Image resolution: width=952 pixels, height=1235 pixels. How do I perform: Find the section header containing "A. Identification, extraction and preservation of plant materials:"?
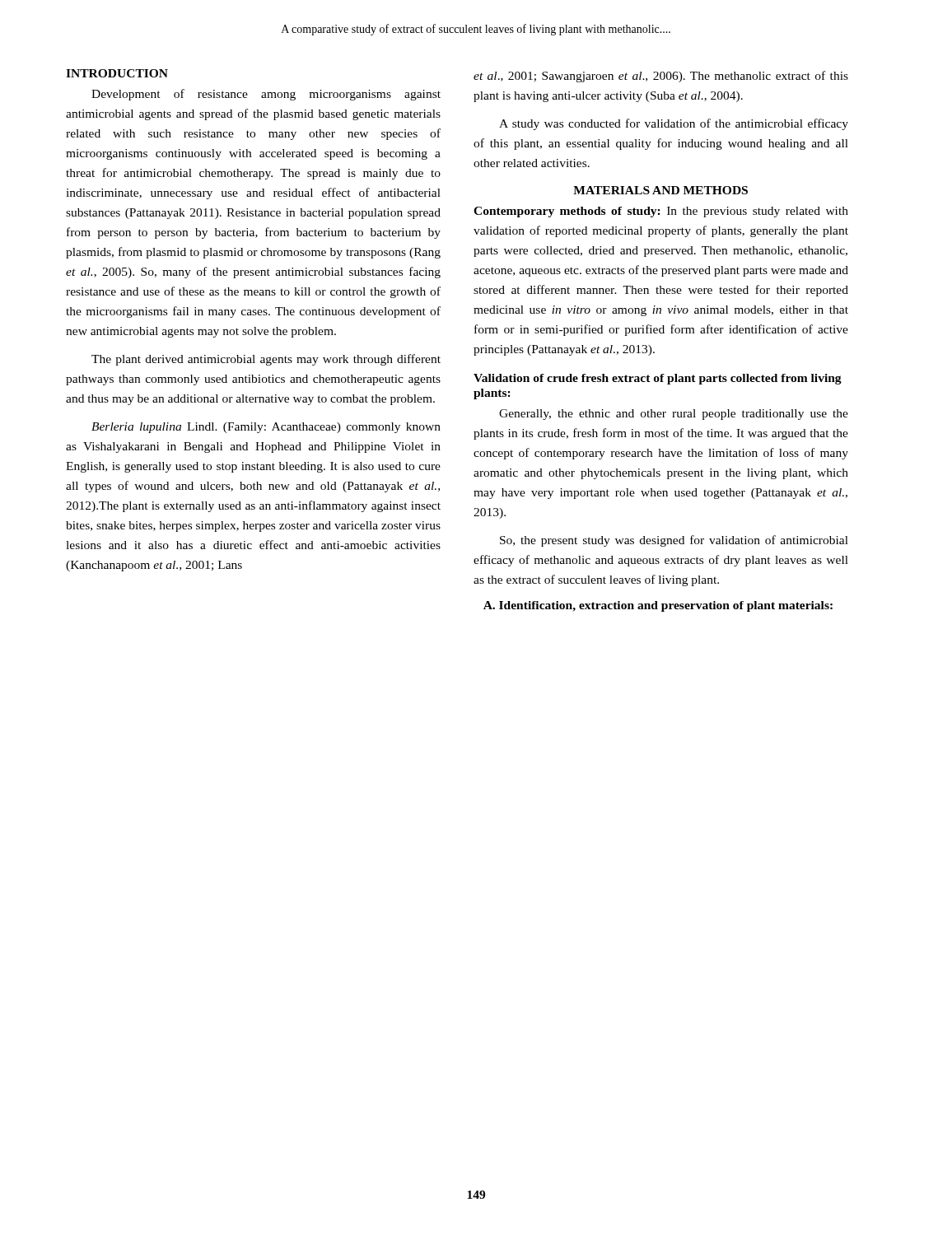pyautogui.click(x=654, y=605)
